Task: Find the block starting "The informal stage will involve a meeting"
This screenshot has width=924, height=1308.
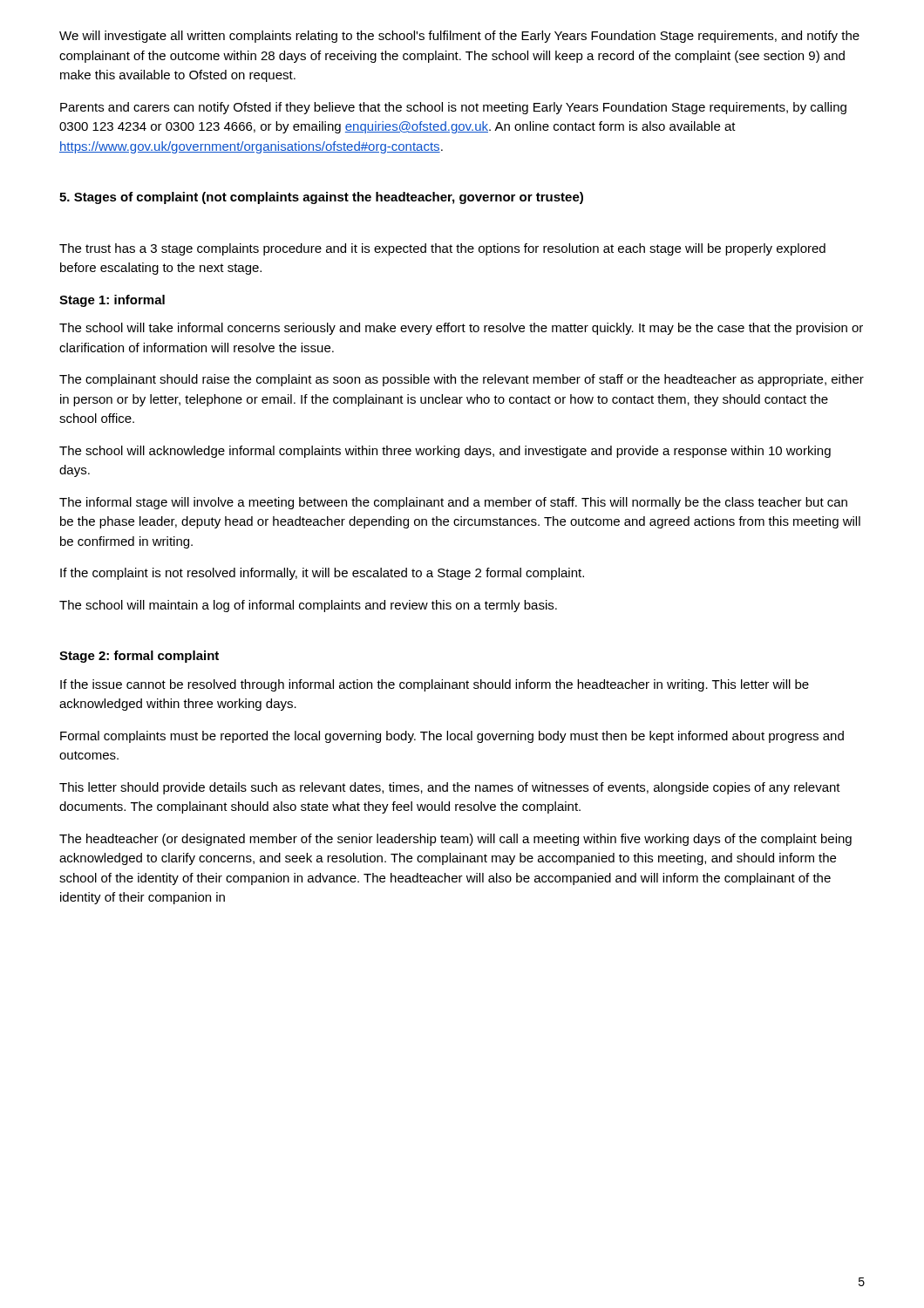Action: (462, 522)
